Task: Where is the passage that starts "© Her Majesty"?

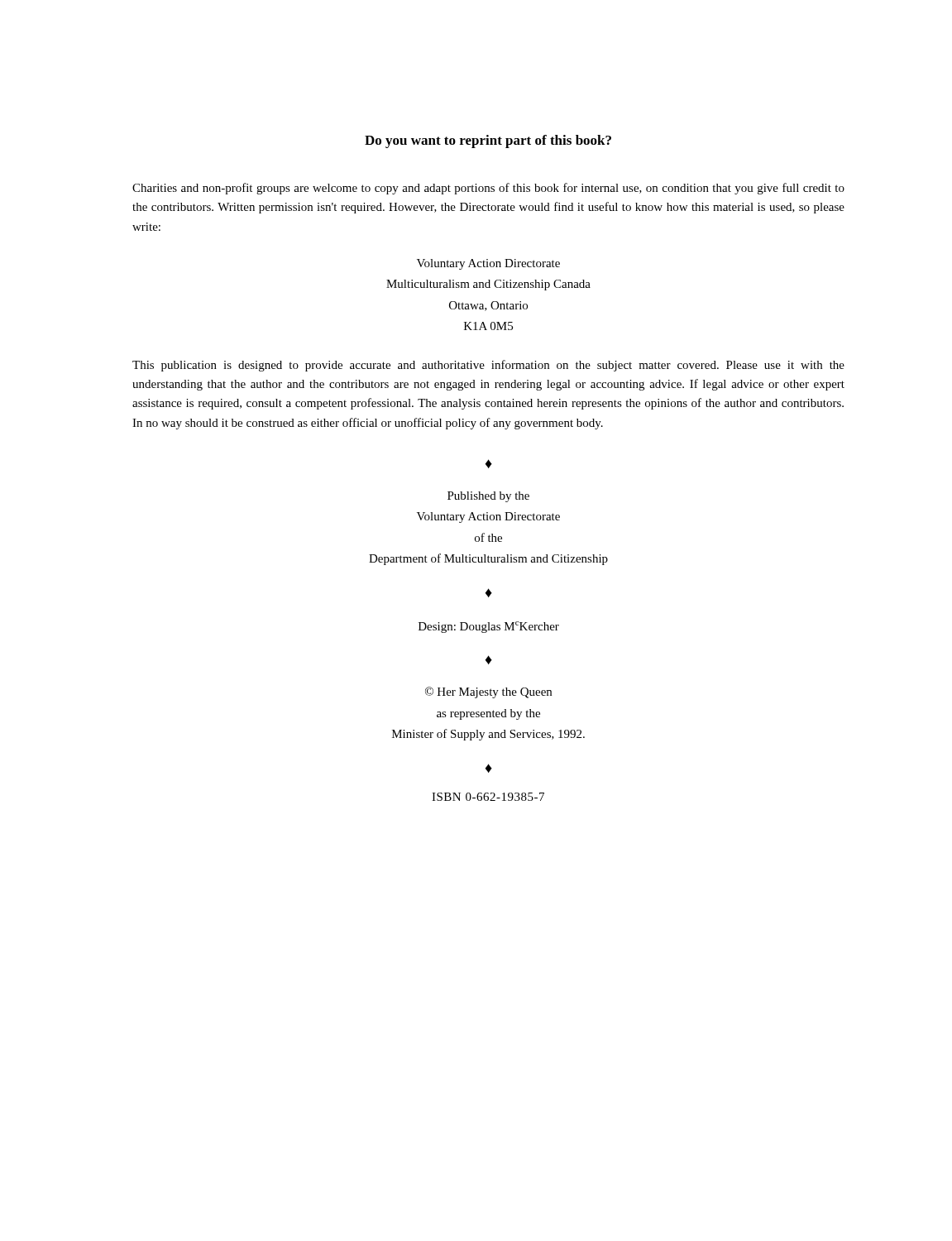Action: pyautogui.click(x=488, y=713)
